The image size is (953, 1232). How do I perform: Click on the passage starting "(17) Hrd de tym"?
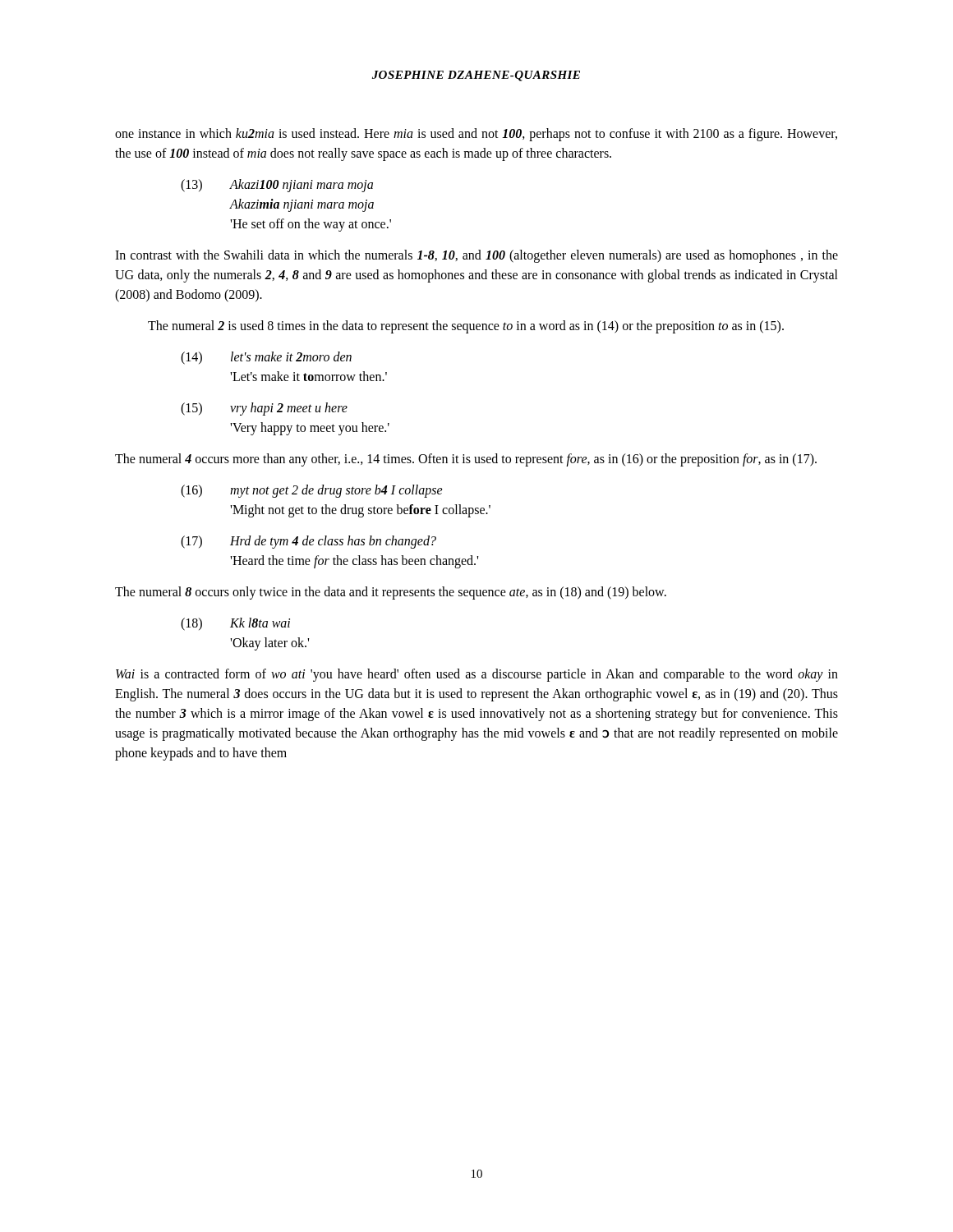pos(308,542)
